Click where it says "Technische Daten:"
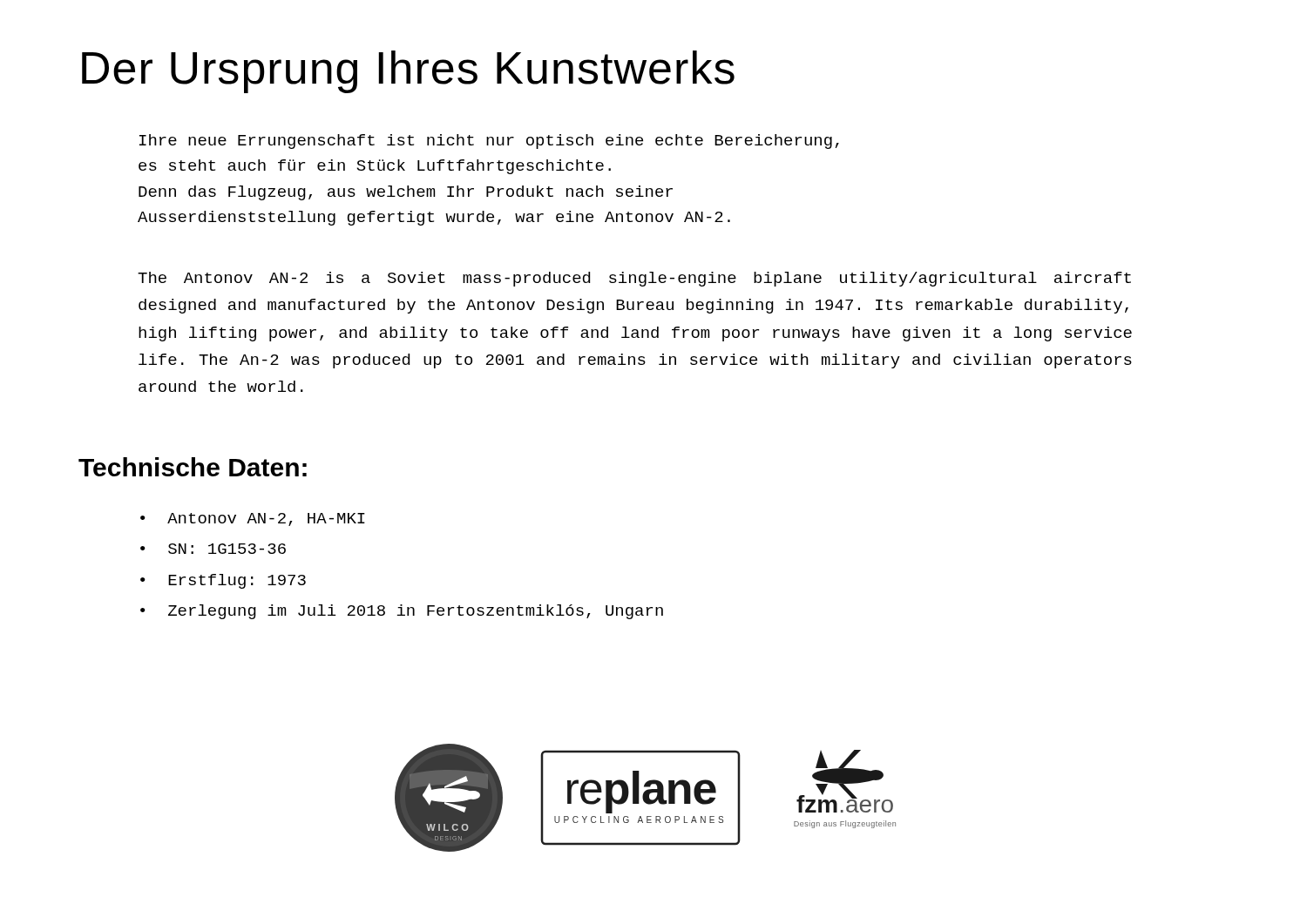The width and height of the screenshot is (1307, 924). click(194, 467)
